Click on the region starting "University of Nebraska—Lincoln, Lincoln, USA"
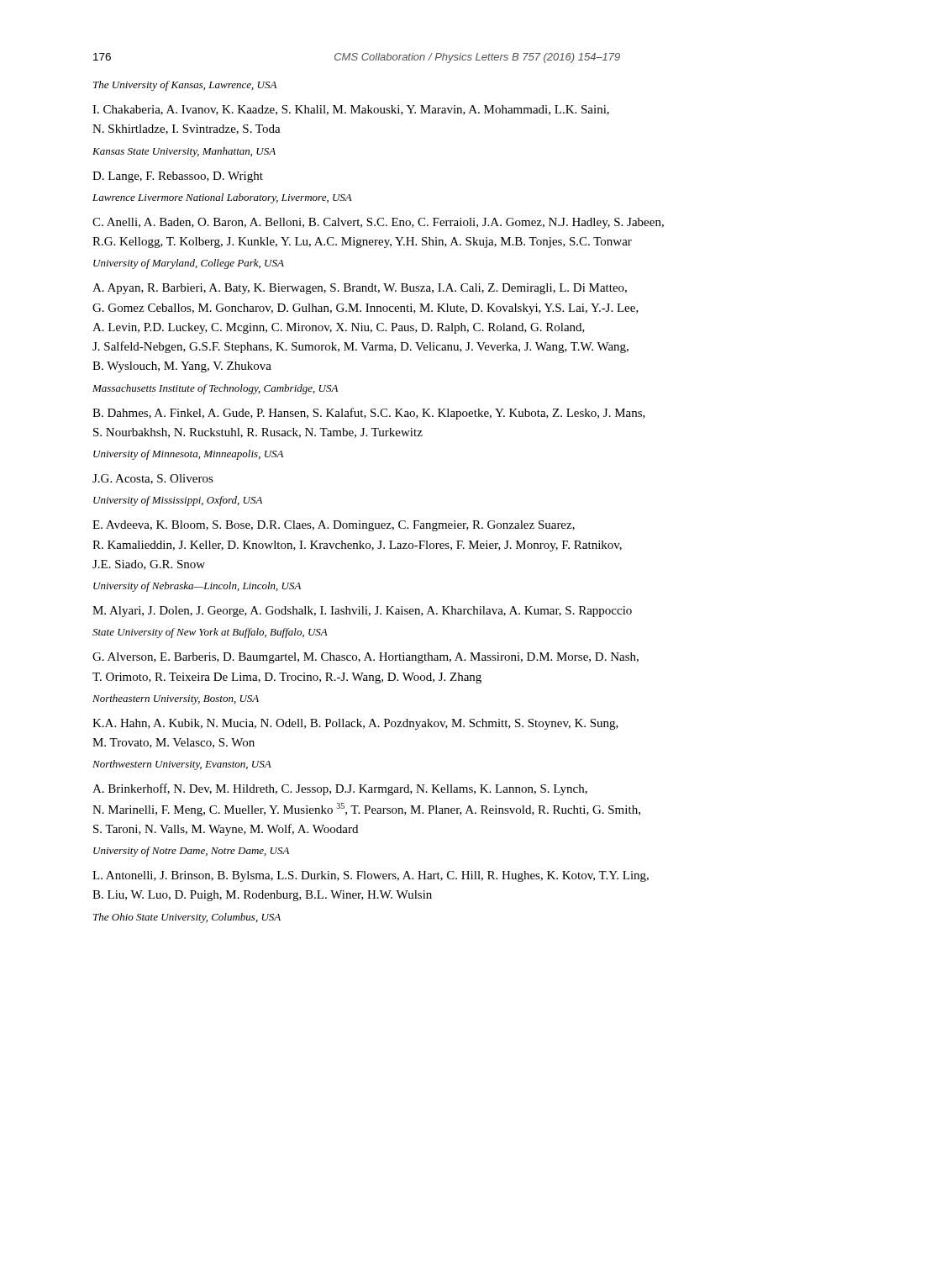The height and width of the screenshot is (1261, 952). [x=197, y=585]
